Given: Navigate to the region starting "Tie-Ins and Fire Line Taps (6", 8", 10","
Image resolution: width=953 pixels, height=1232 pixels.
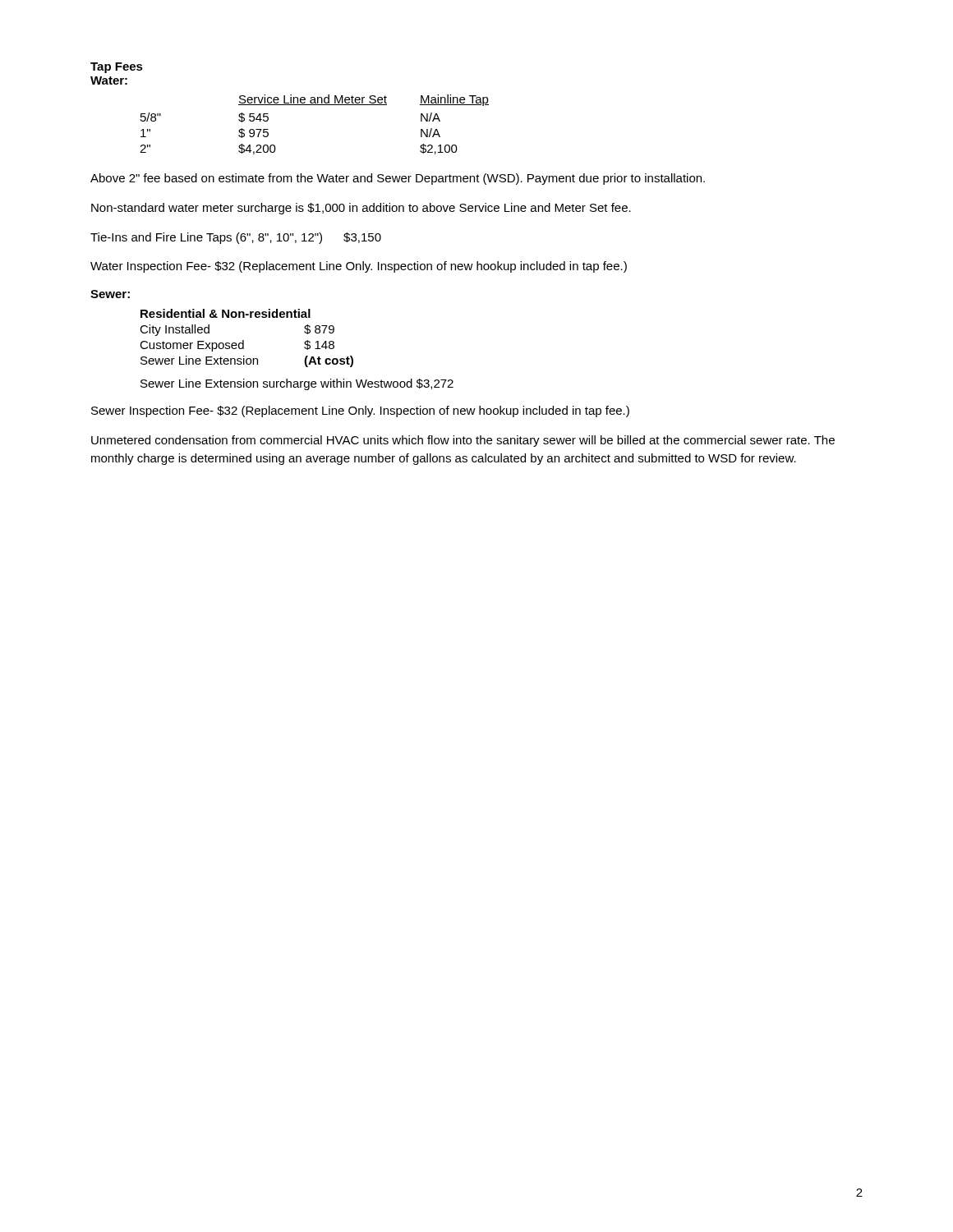Looking at the screenshot, I should click(236, 238).
